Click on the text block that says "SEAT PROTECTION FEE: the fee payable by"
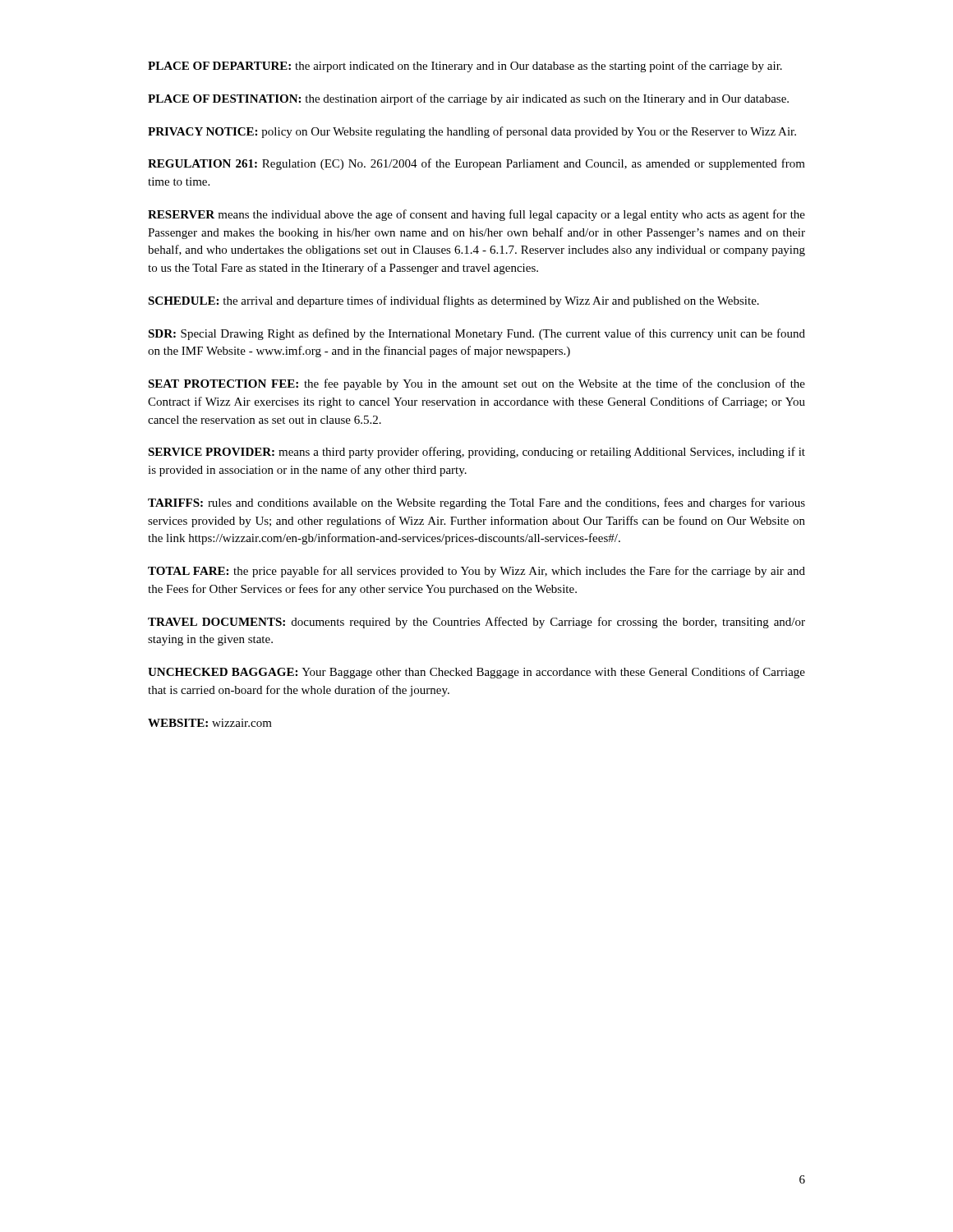This screenshot has width=953, height=1232. (x=476, y=401)
